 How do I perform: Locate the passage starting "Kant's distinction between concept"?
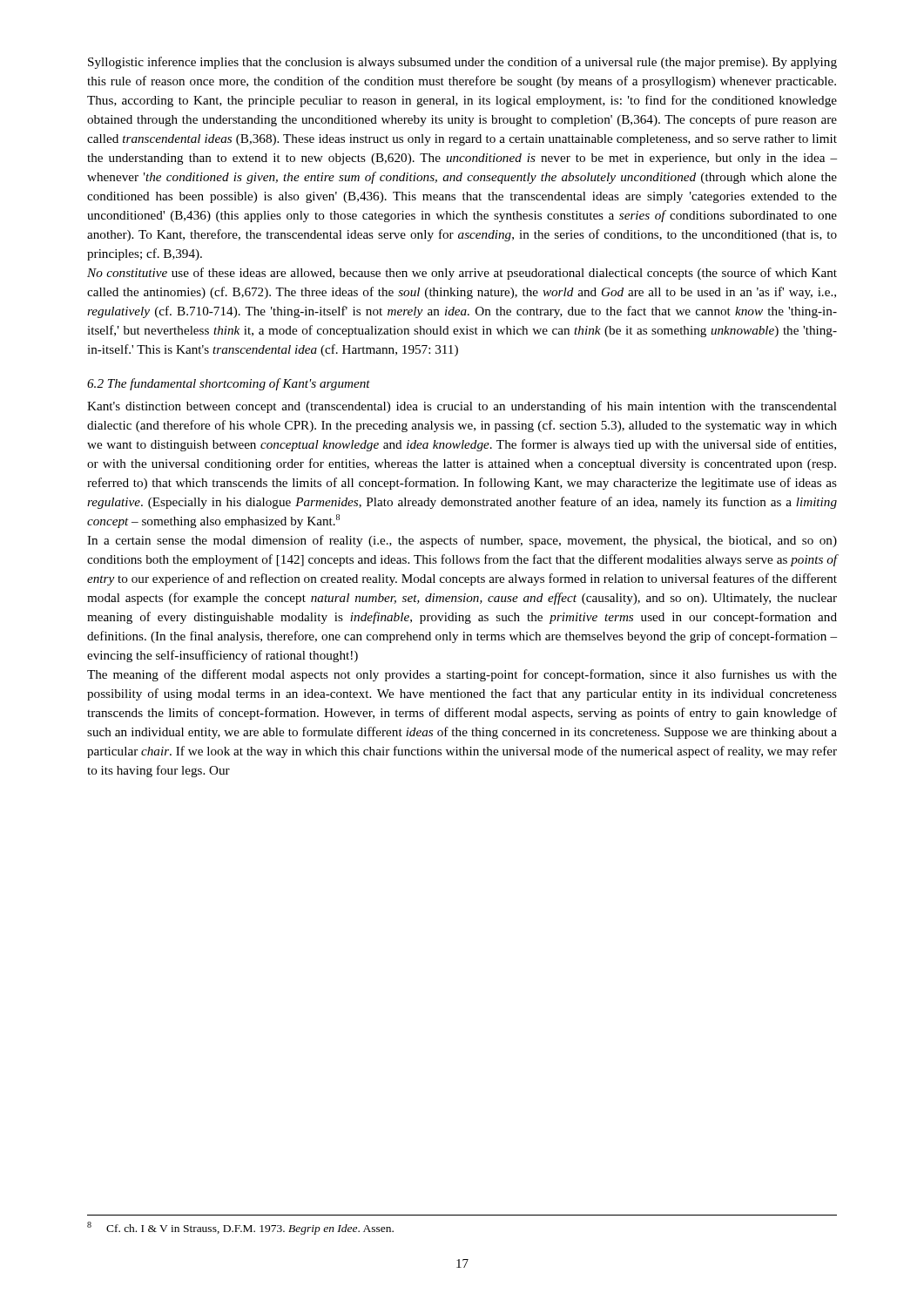click(x=462, y=588)
